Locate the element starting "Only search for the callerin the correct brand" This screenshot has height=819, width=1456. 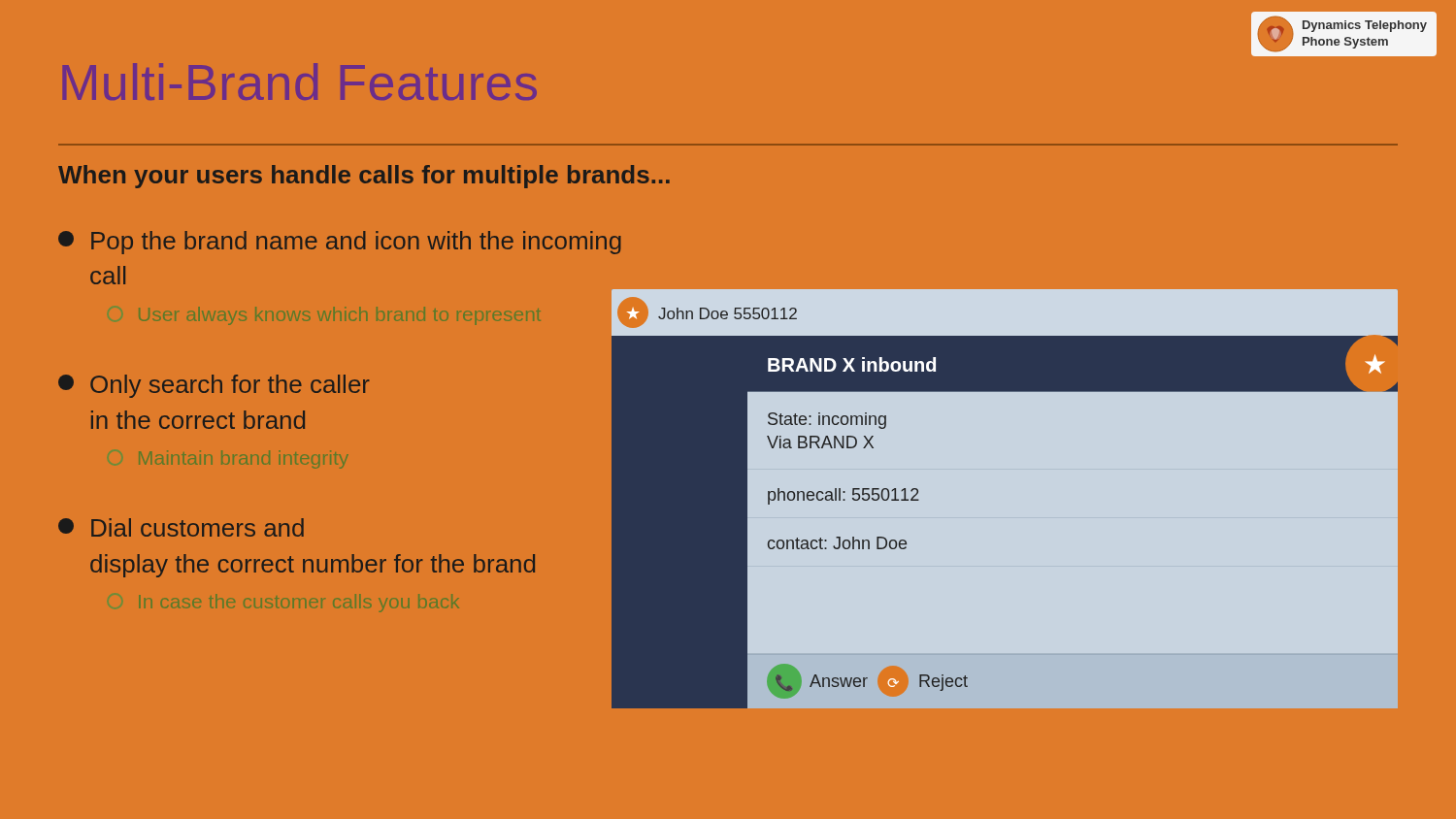coord(214,402)
